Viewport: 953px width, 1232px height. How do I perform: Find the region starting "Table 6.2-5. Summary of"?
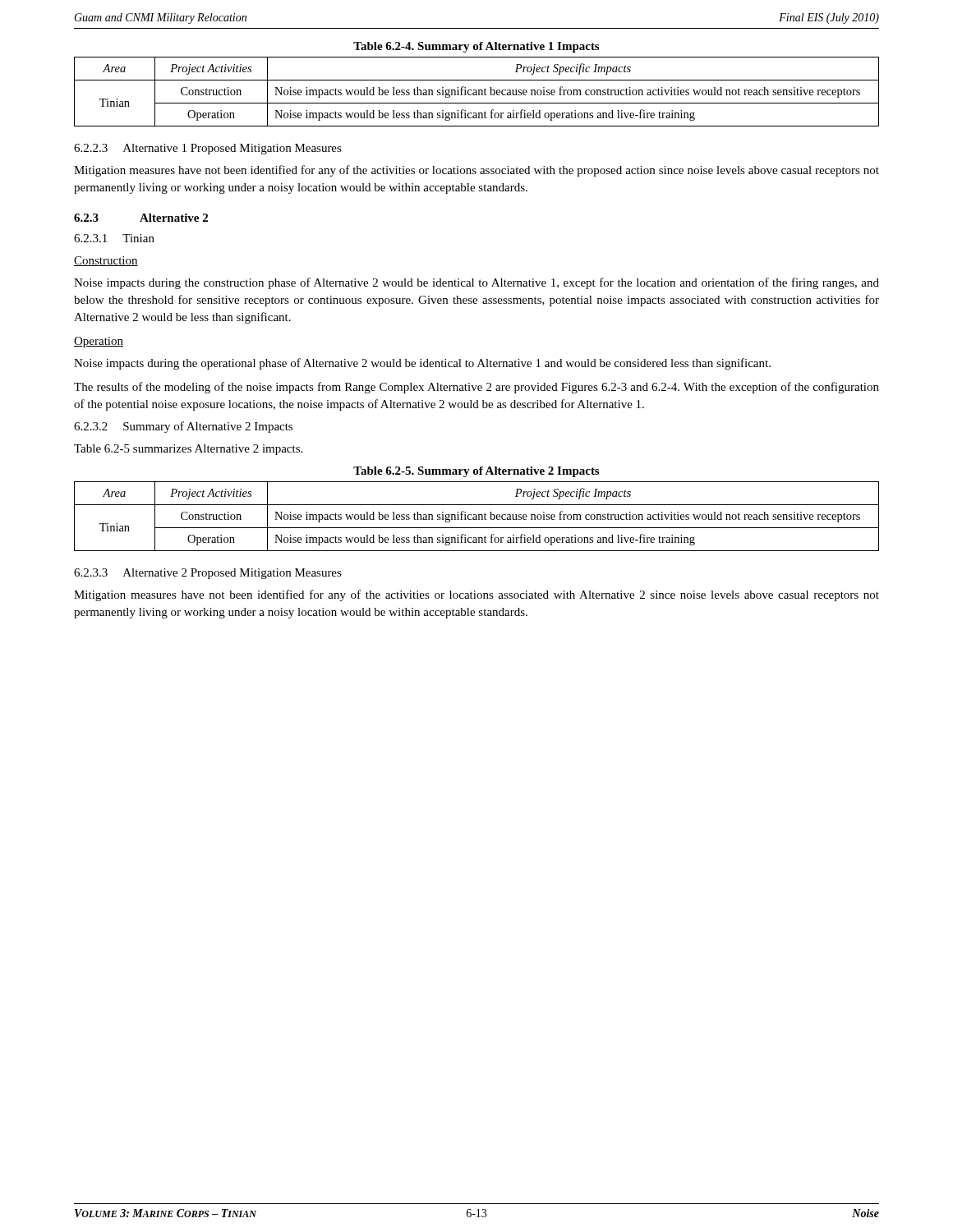click(x=476, y=471)
